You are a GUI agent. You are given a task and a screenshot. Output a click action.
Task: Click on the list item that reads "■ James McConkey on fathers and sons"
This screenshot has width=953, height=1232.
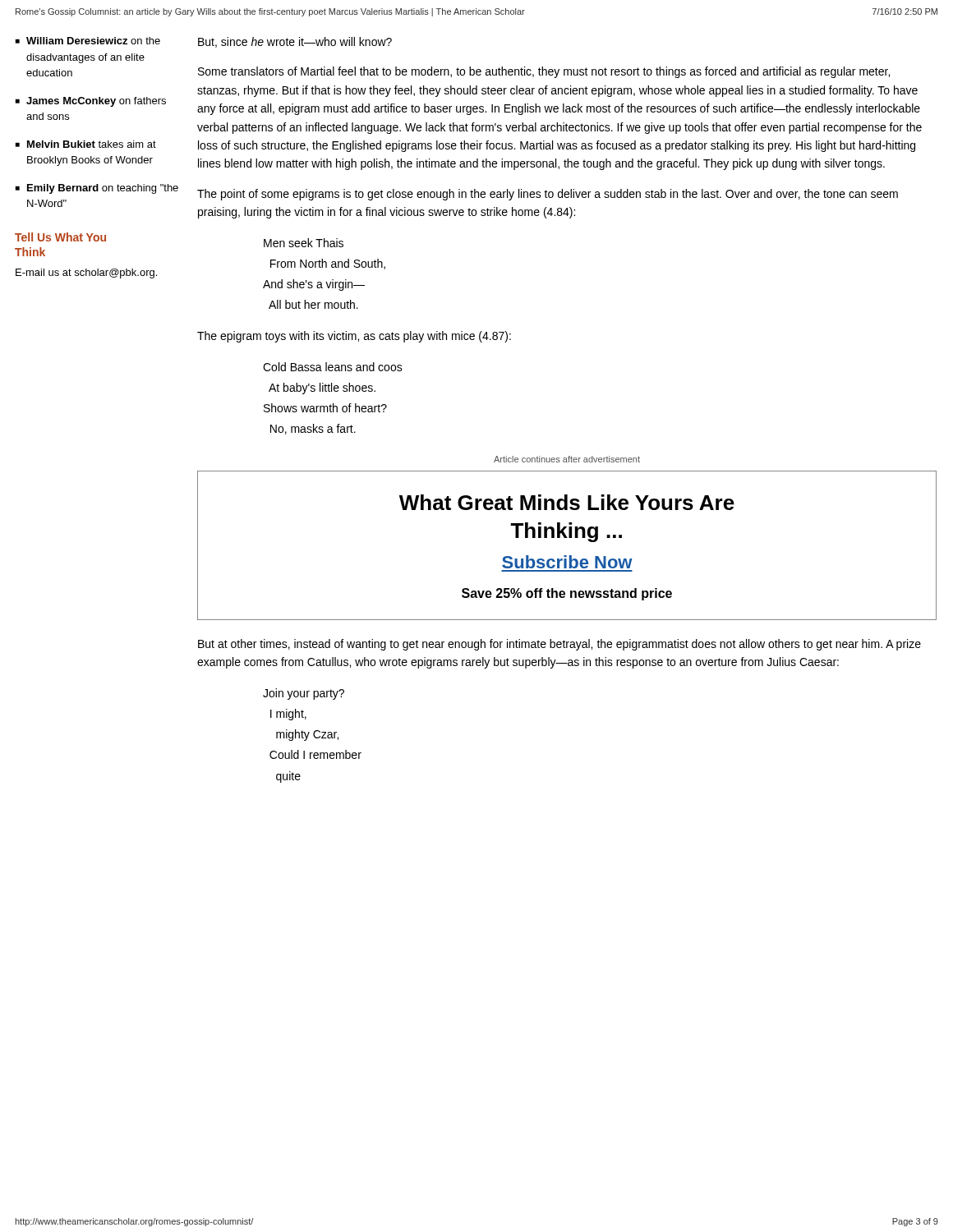coord(97,108)
